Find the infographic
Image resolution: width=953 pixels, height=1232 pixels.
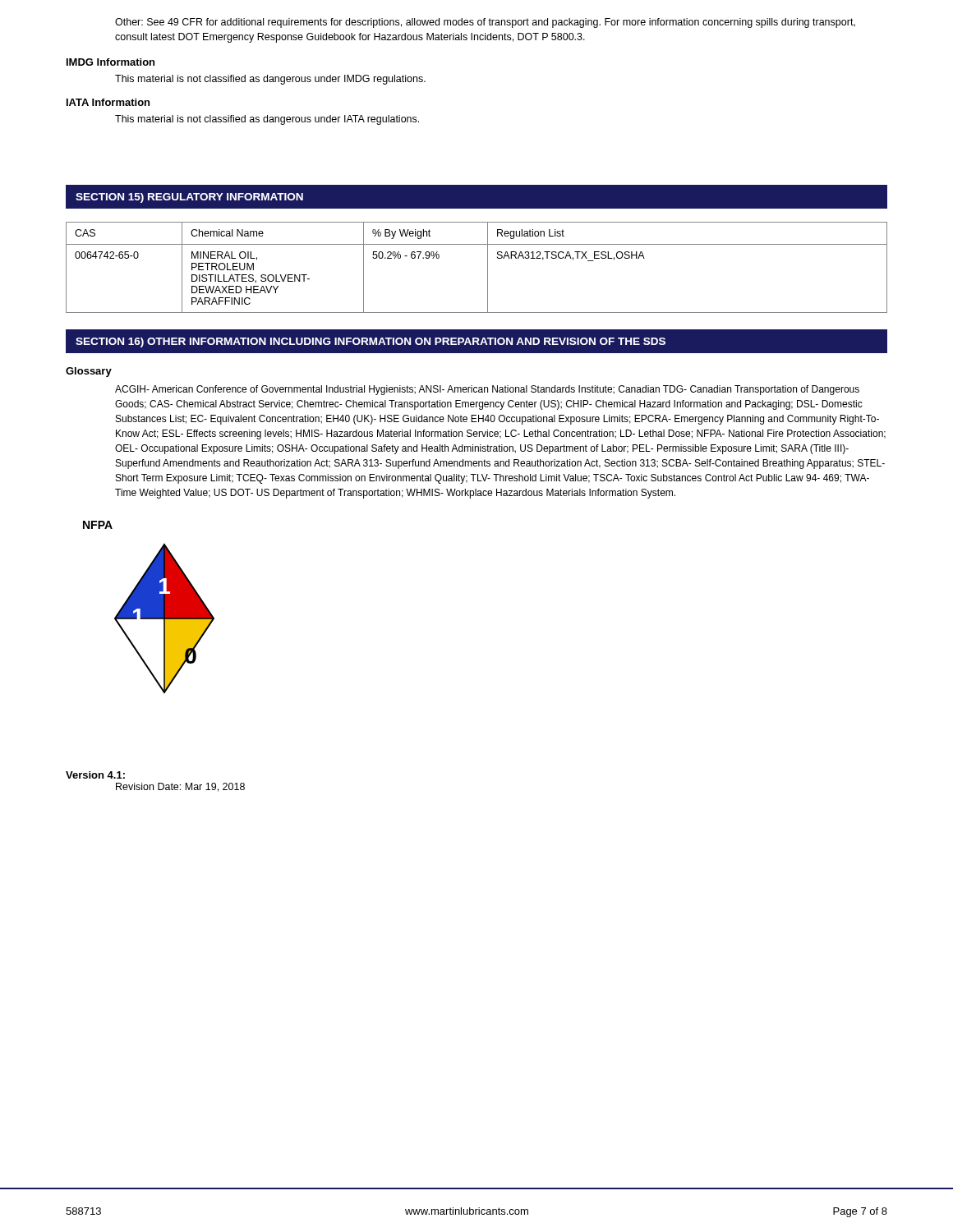pos(485,610)
